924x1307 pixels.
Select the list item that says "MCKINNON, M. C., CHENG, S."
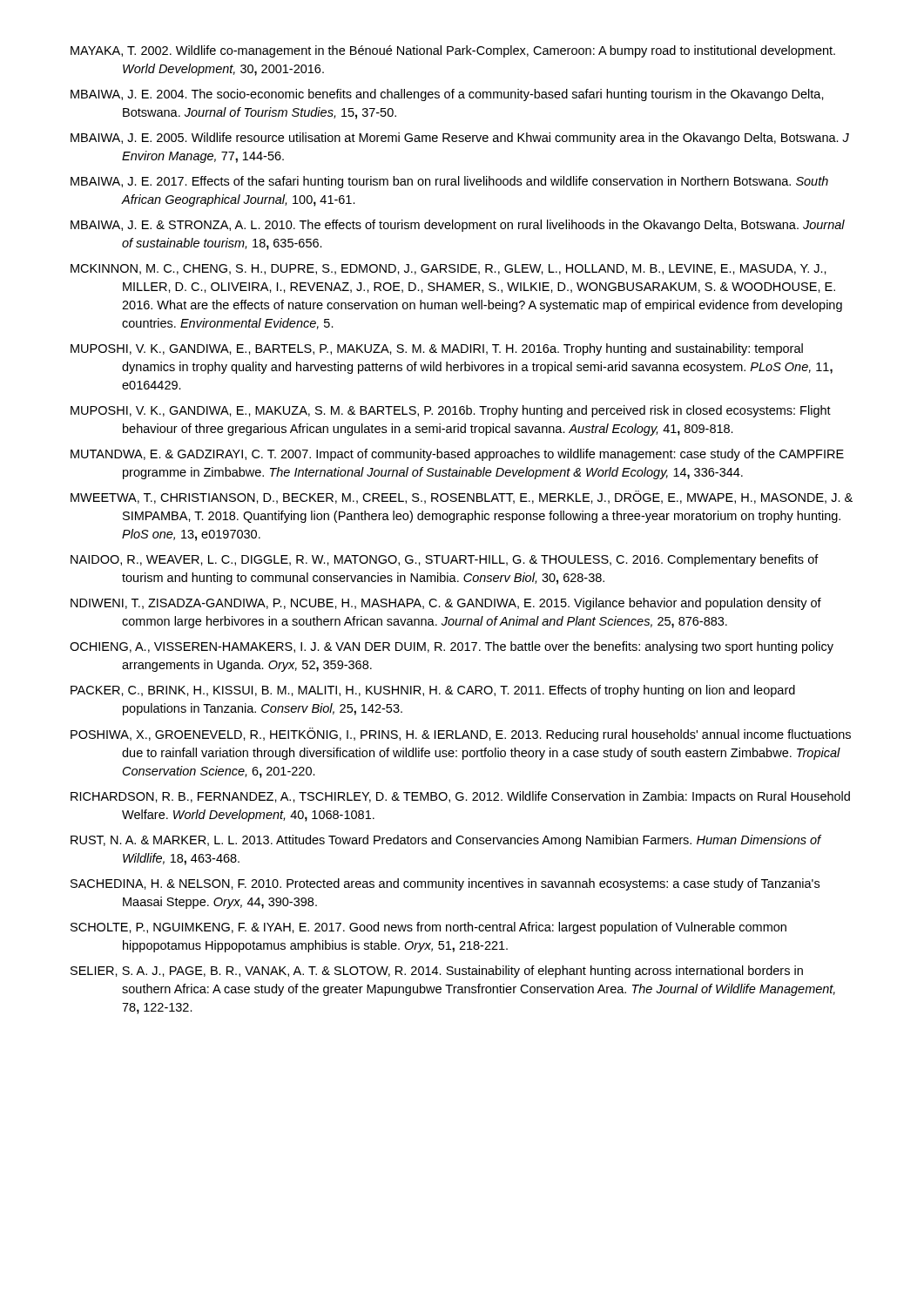click(x=456, y=296)
